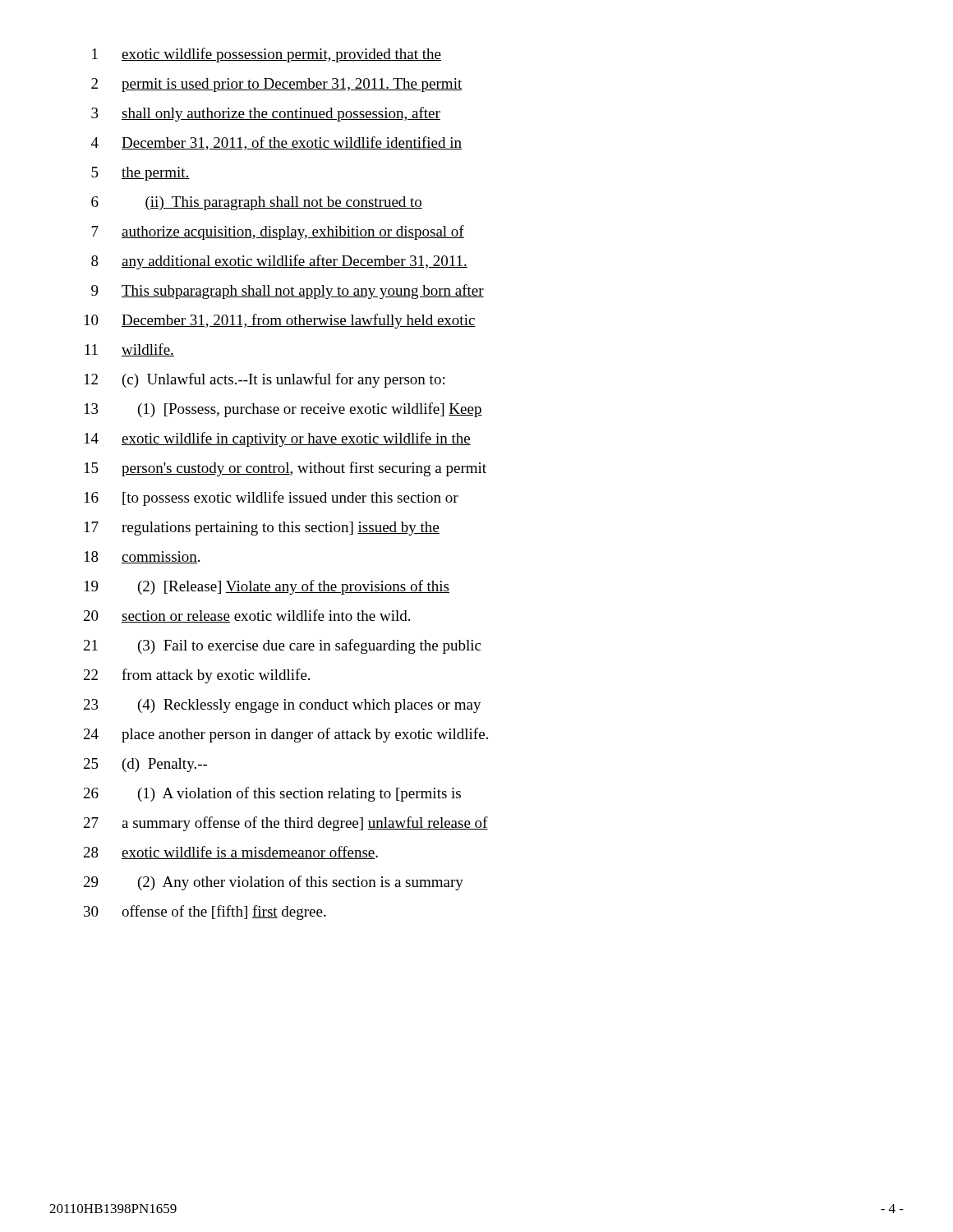Locate the block of text that opens with "30 offense of"
This screenshot has height=1232, width=953.
(205, 913)
